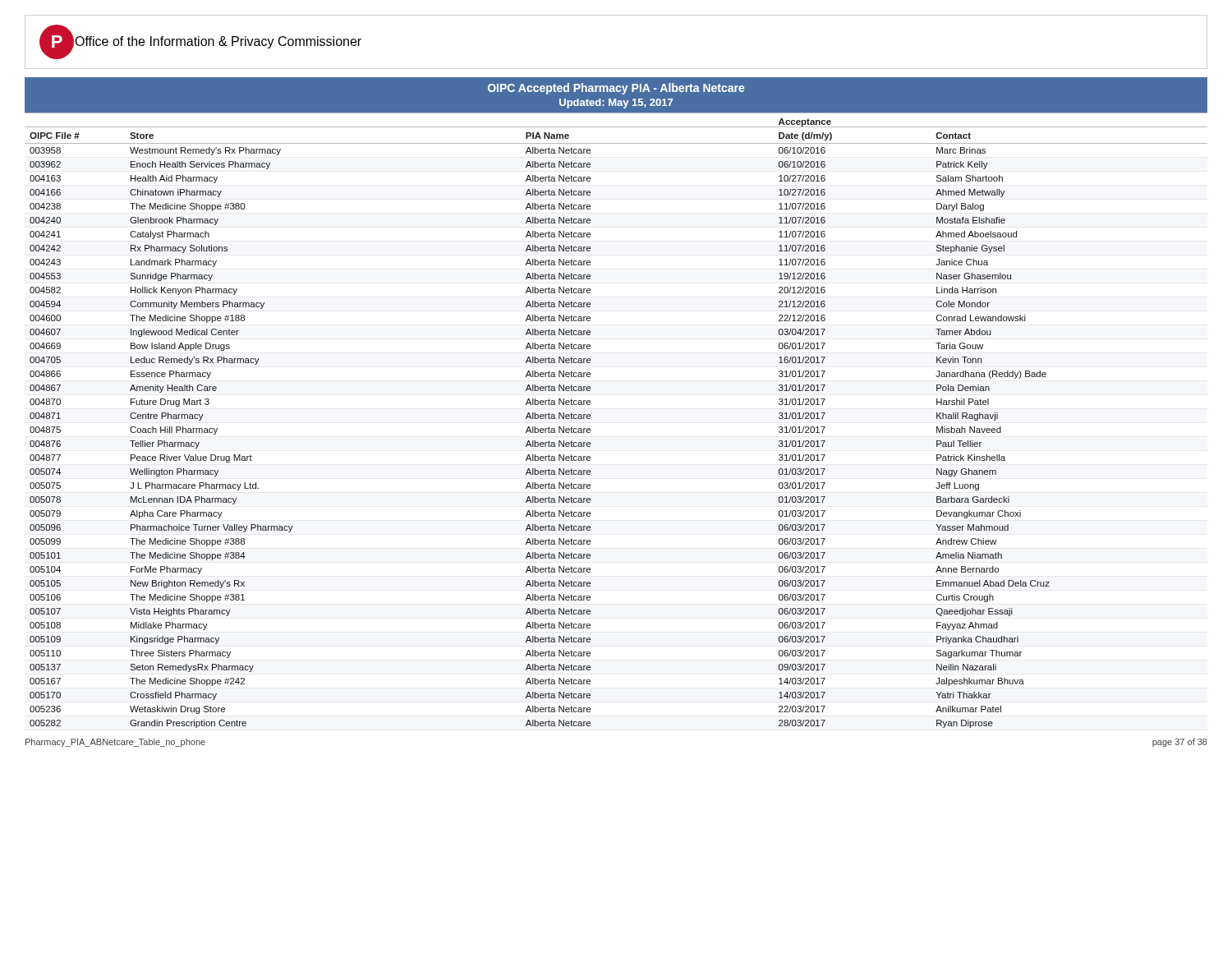The image size is (1232, 953).
Task: Where is the title that starts "OIPC Accepted Pharmacy PIA"?
Action: (x=616, y=88)
